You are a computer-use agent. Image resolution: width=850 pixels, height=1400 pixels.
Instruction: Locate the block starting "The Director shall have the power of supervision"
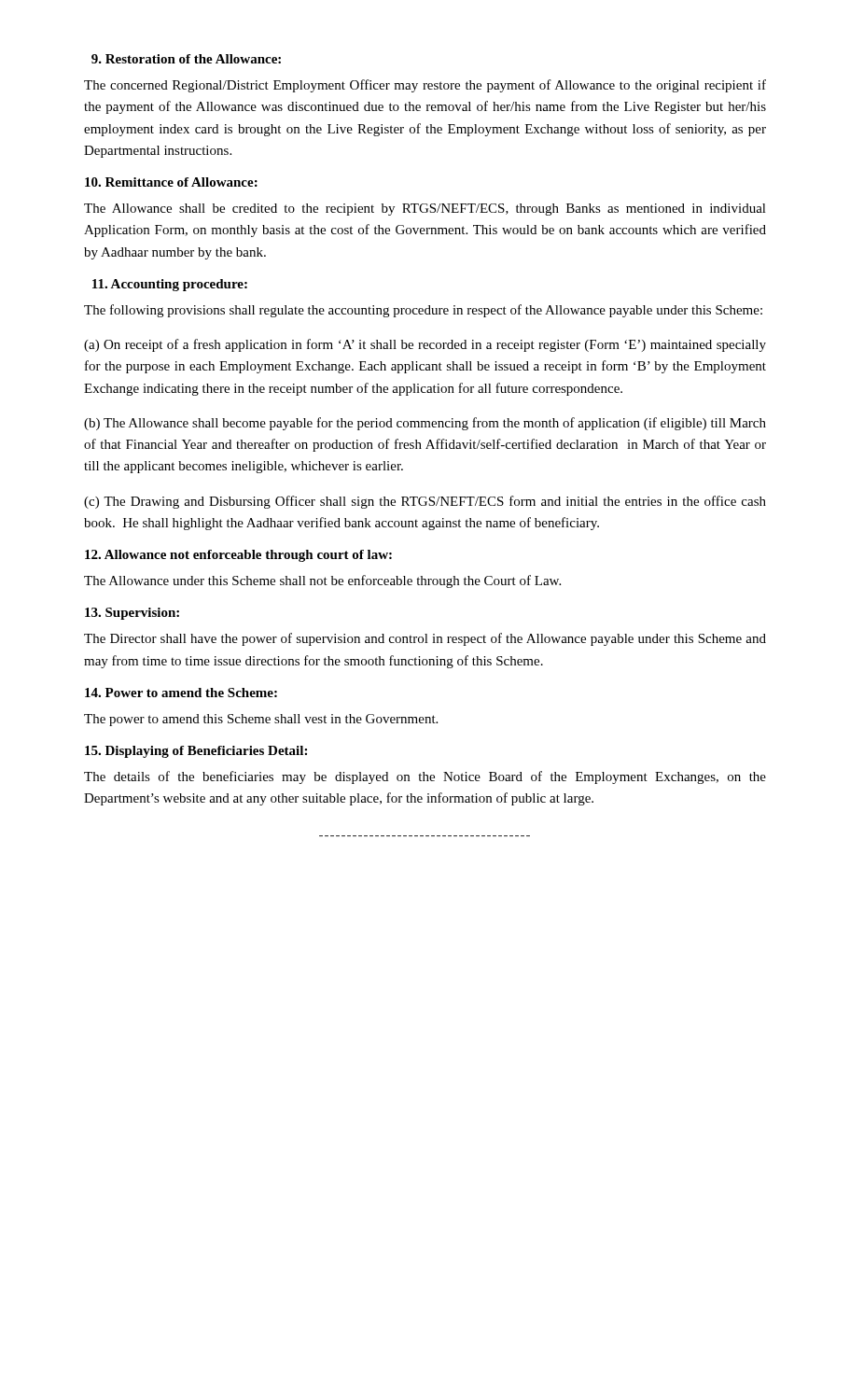[x=425, y=649]
